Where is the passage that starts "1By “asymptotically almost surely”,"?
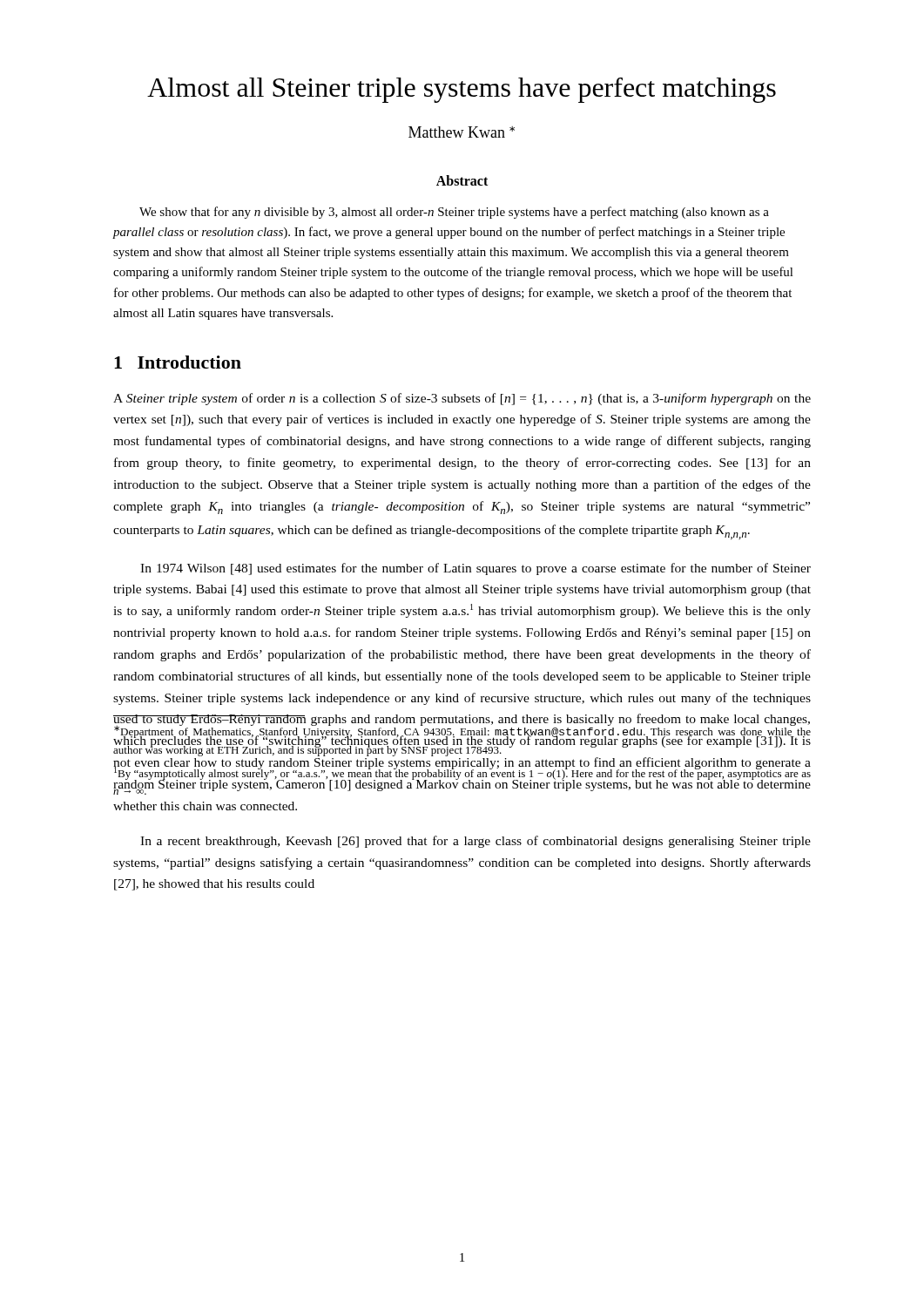 (462, 781)
